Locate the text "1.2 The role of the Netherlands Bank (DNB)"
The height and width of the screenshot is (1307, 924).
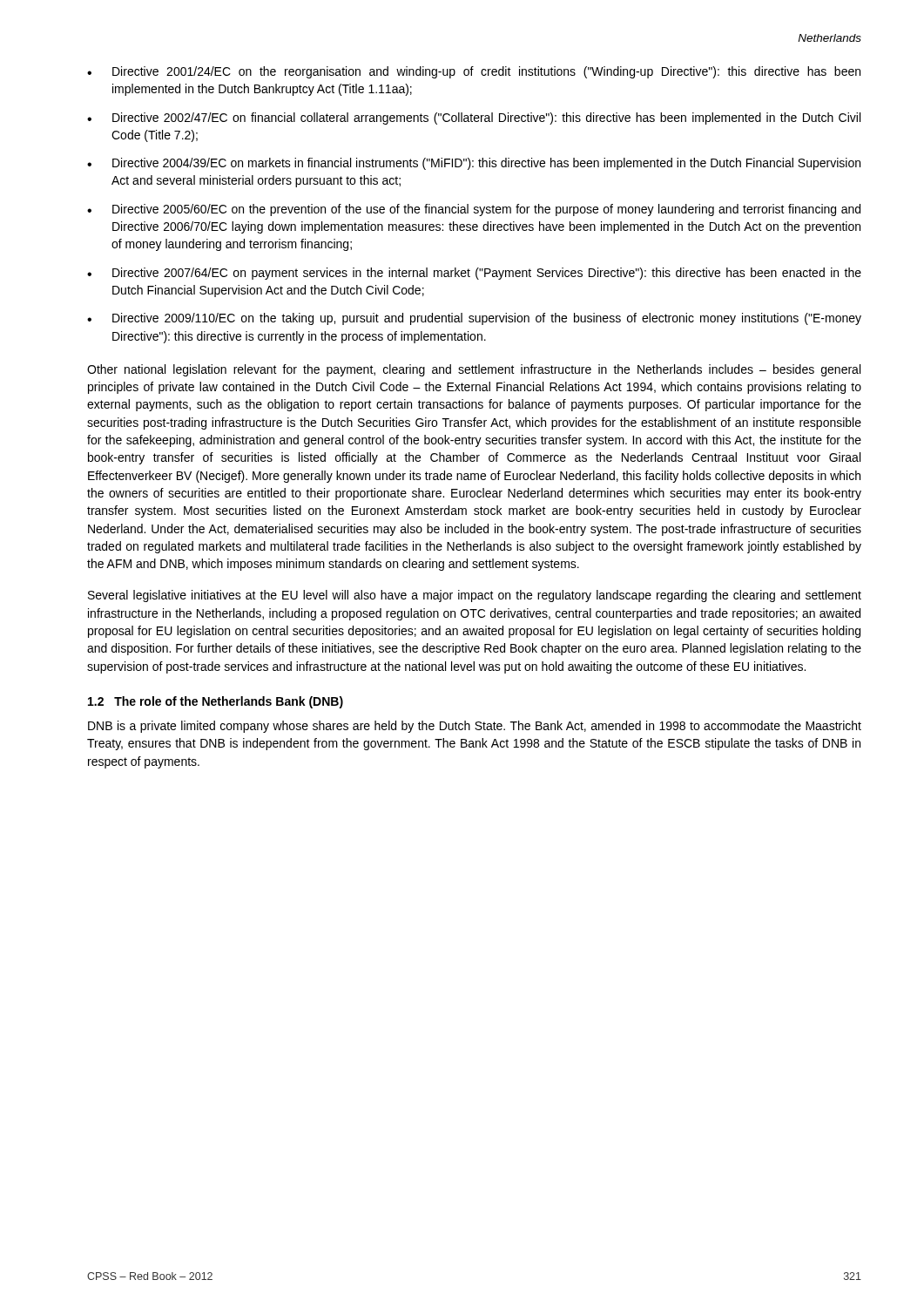tap(215, 701)
